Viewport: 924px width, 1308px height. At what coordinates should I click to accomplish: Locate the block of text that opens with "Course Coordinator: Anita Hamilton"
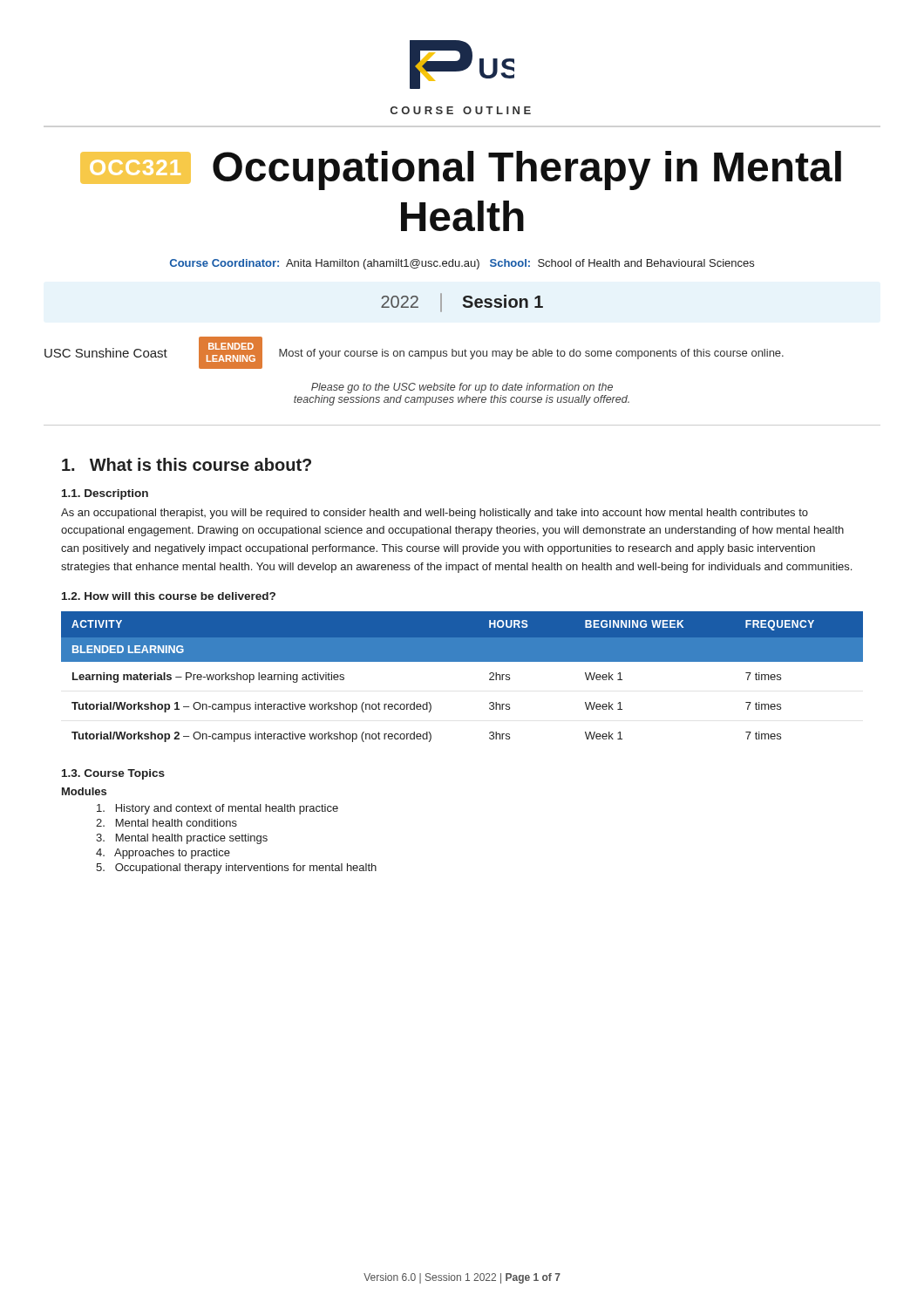[x=462, y=263]
